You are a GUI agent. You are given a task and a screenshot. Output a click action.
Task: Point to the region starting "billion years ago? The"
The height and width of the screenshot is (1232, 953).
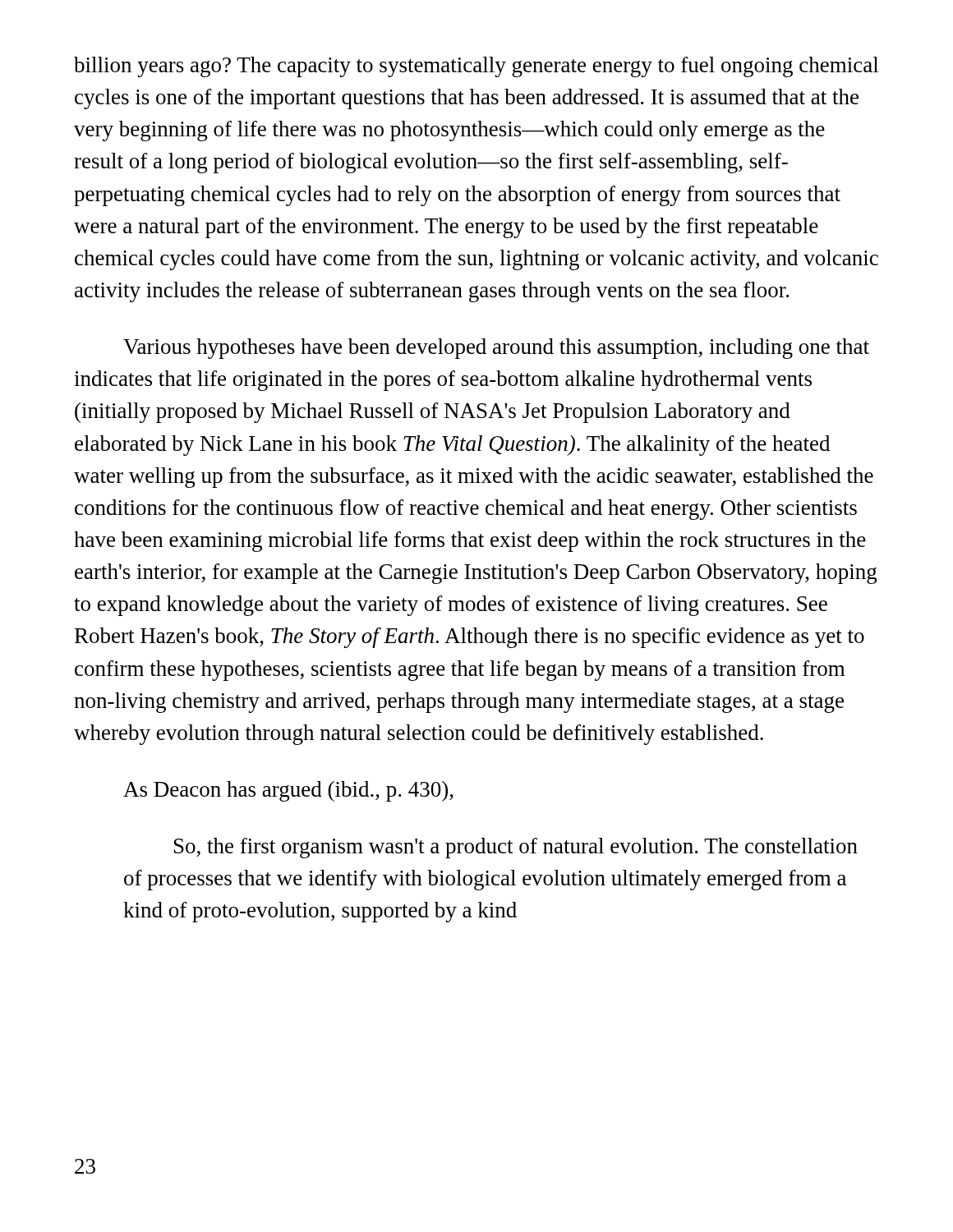(476, 177)
